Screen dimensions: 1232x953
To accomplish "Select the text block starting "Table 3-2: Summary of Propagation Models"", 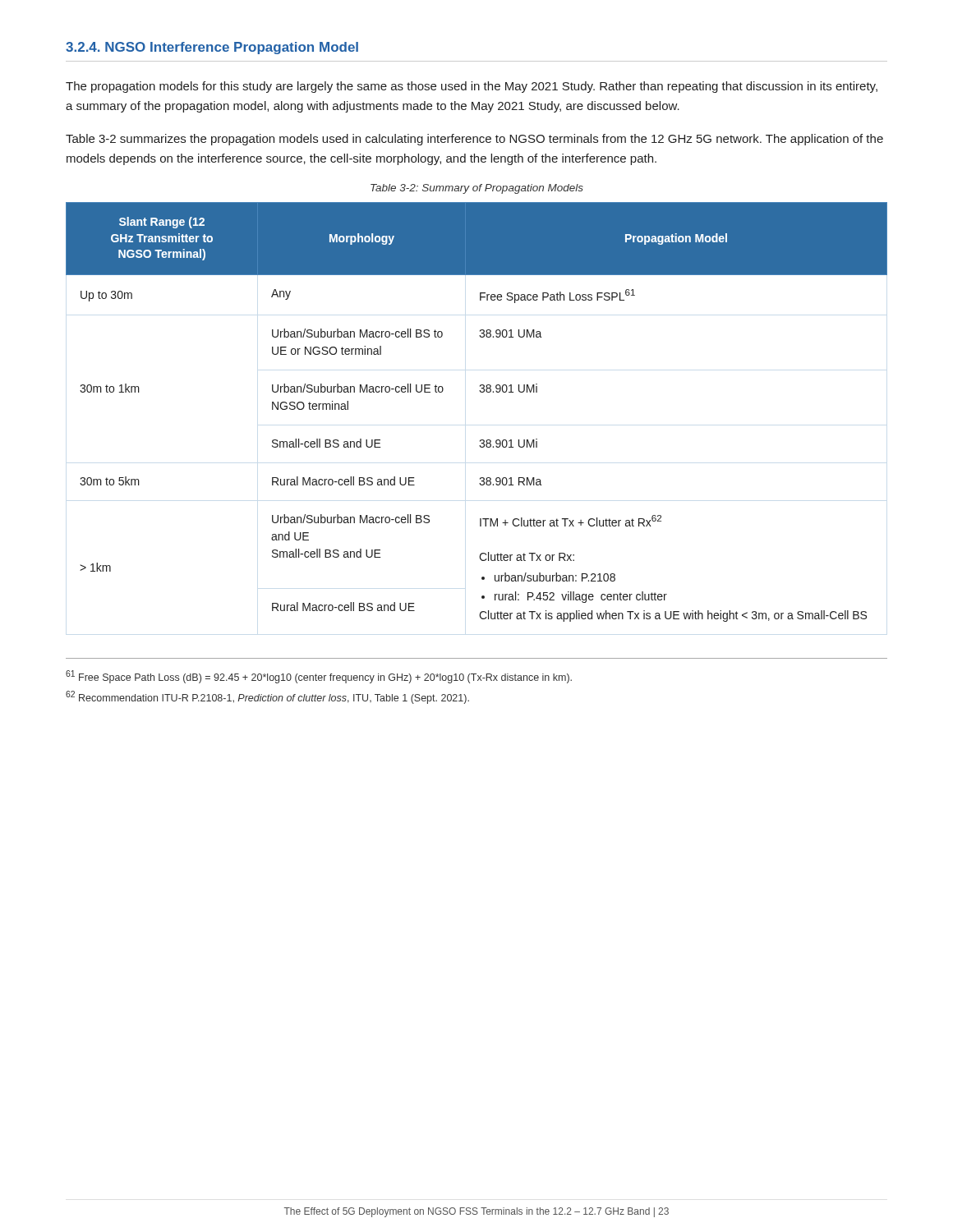I will (x=476, y=188).
